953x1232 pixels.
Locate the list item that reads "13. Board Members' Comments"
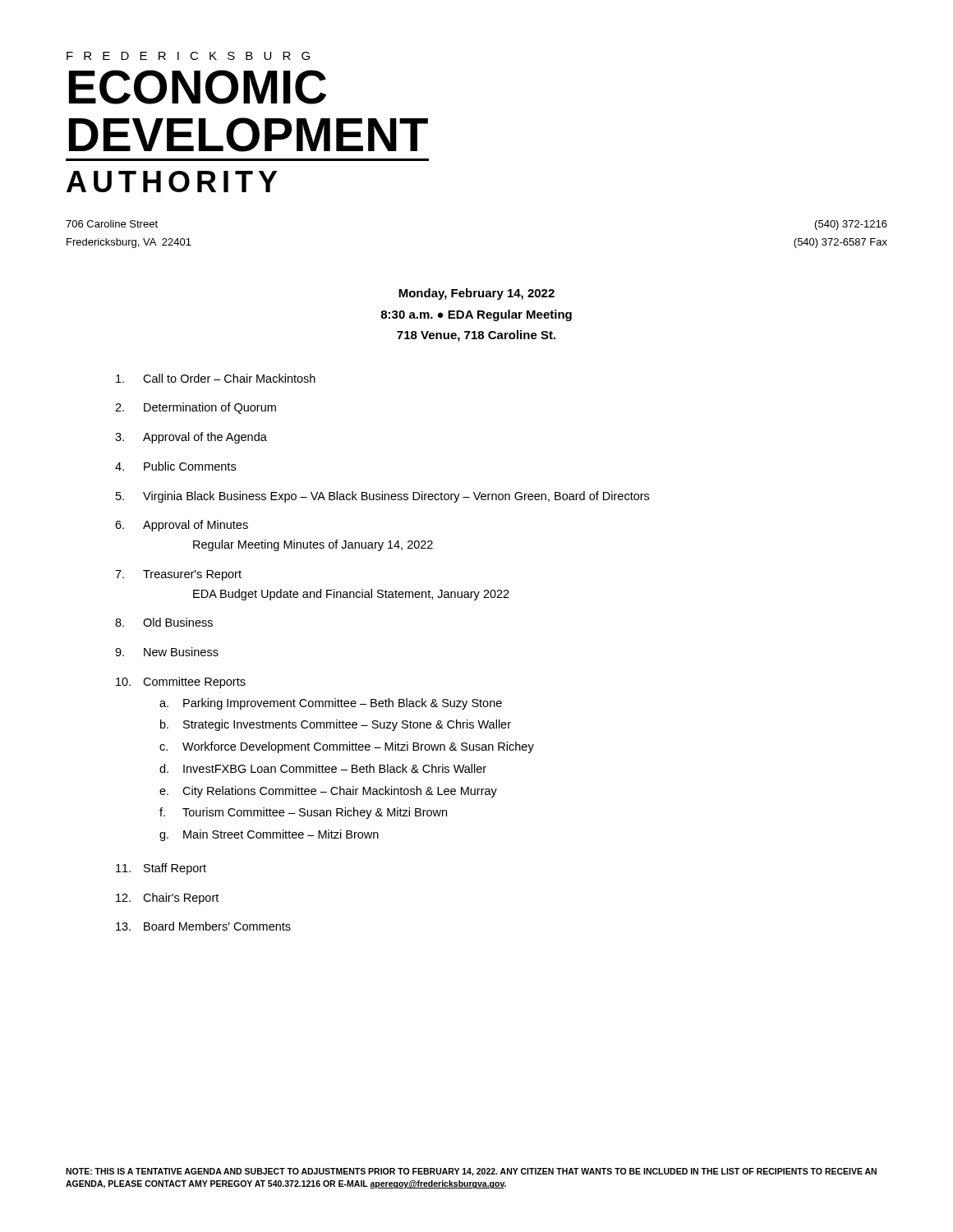coord(203,926)
